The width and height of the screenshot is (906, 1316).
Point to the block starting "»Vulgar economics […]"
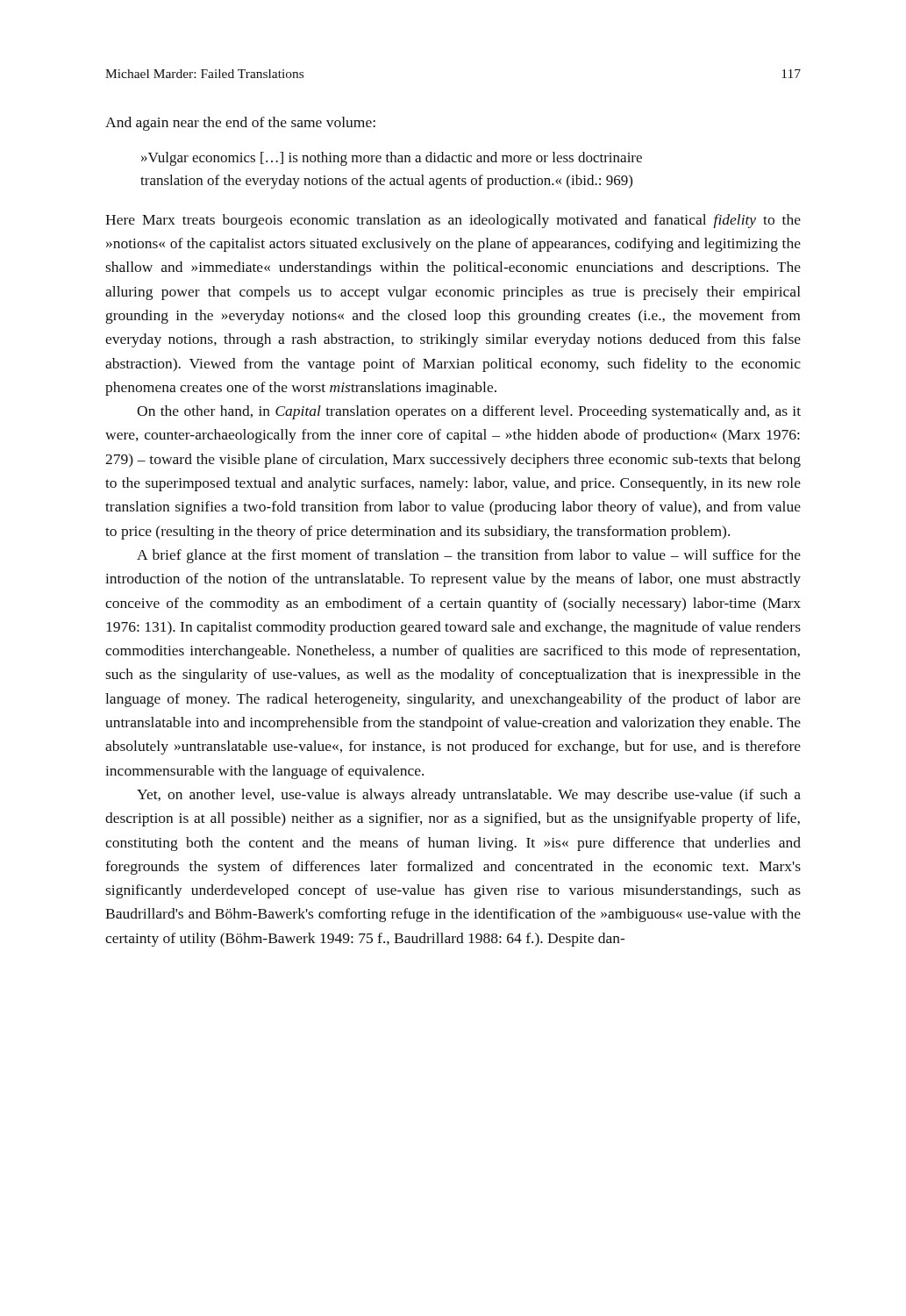391,169
